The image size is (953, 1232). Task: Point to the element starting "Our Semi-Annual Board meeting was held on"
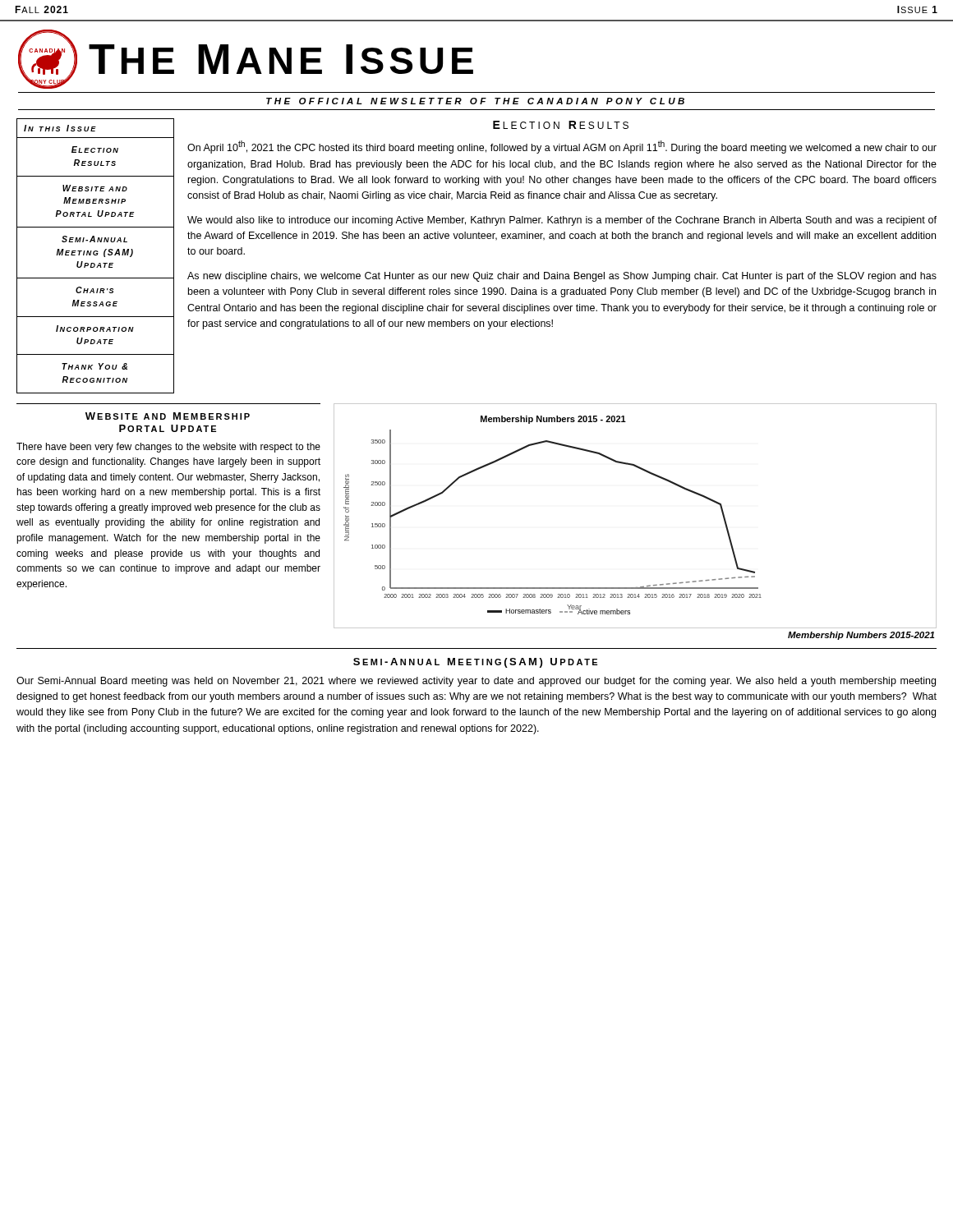click(476, 704)
